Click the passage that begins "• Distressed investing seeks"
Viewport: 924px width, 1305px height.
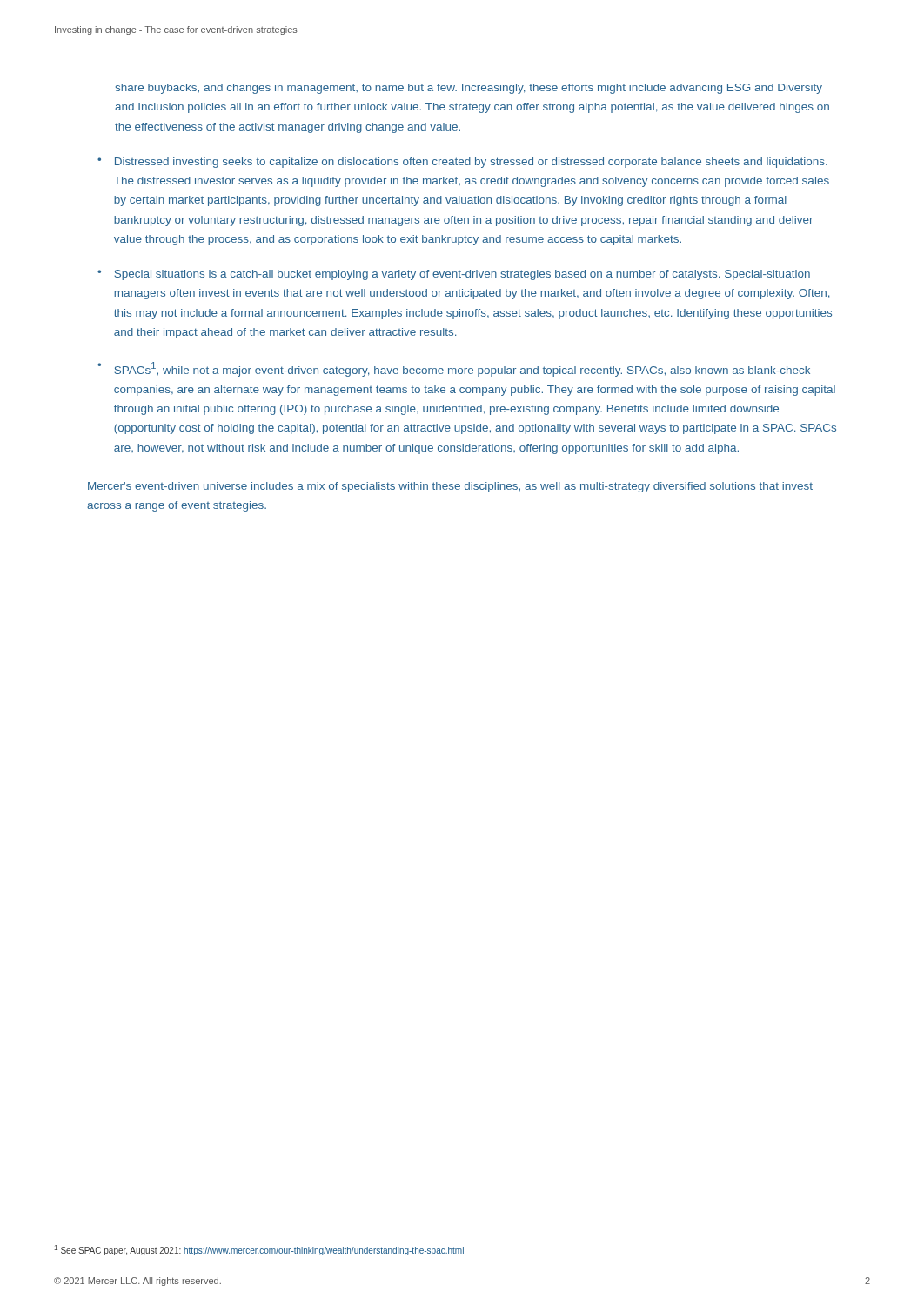click(x=462, y=201)
